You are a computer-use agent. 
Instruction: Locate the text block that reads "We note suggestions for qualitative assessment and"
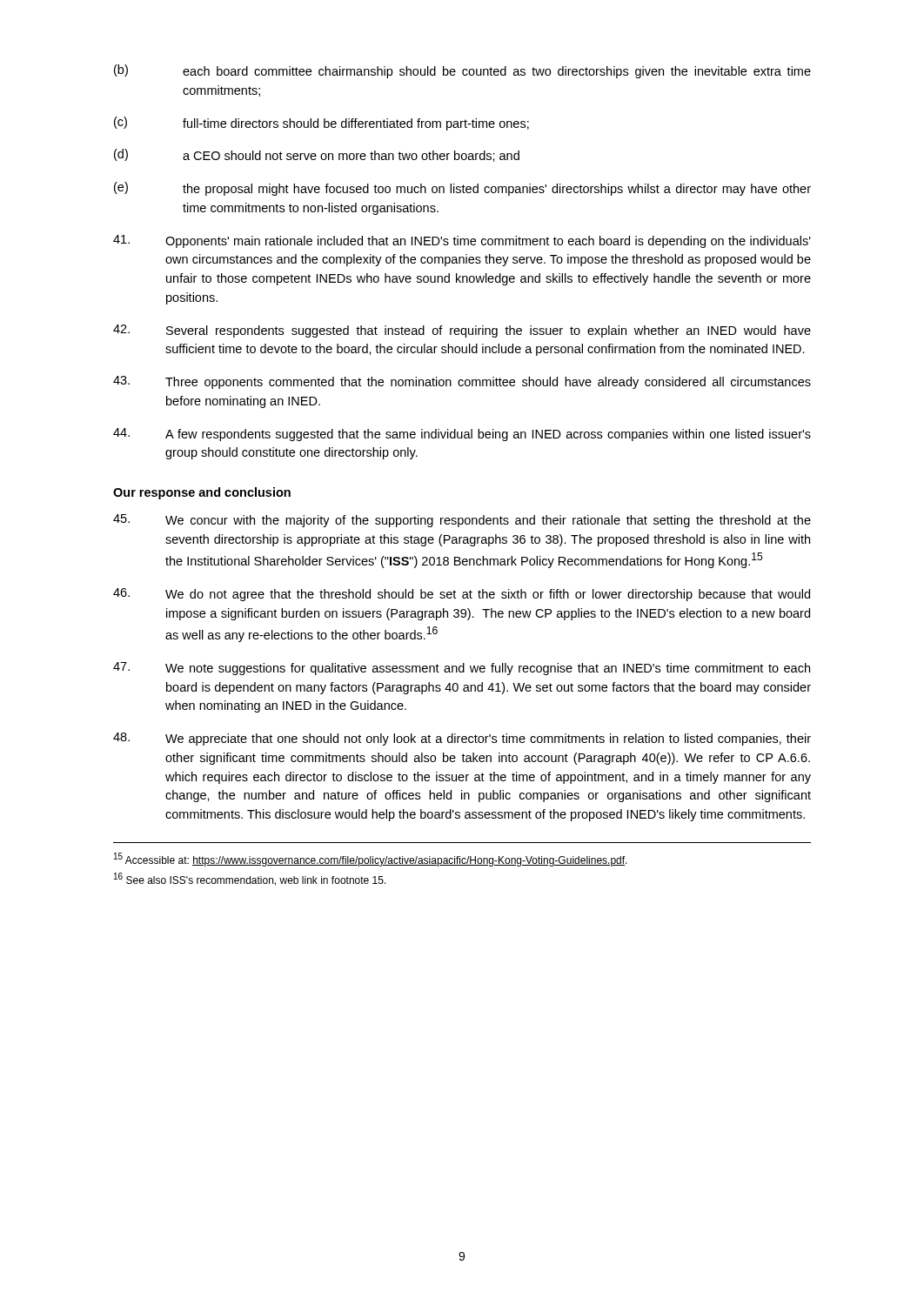[462, 688]
